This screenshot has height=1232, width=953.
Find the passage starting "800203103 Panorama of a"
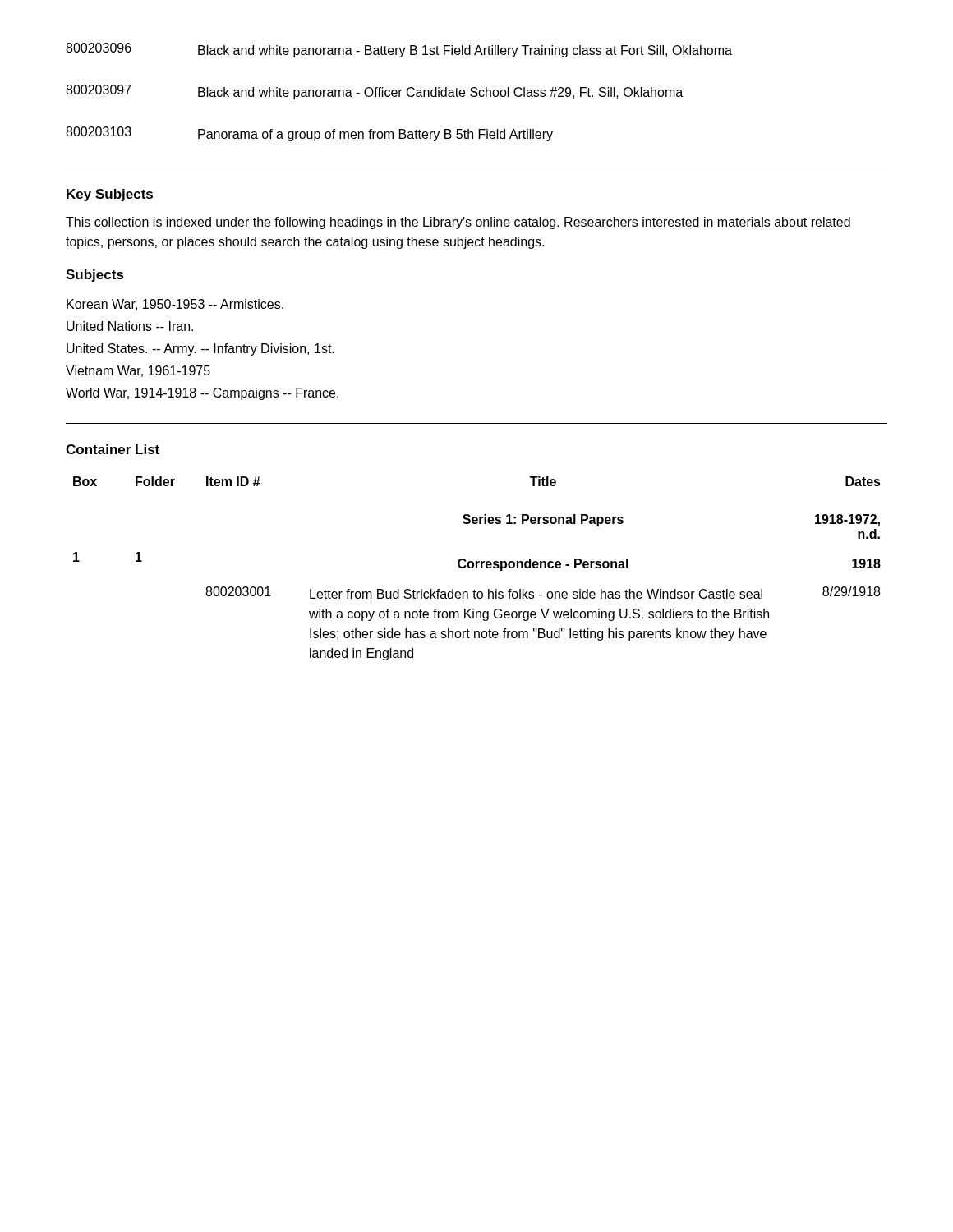476,135
